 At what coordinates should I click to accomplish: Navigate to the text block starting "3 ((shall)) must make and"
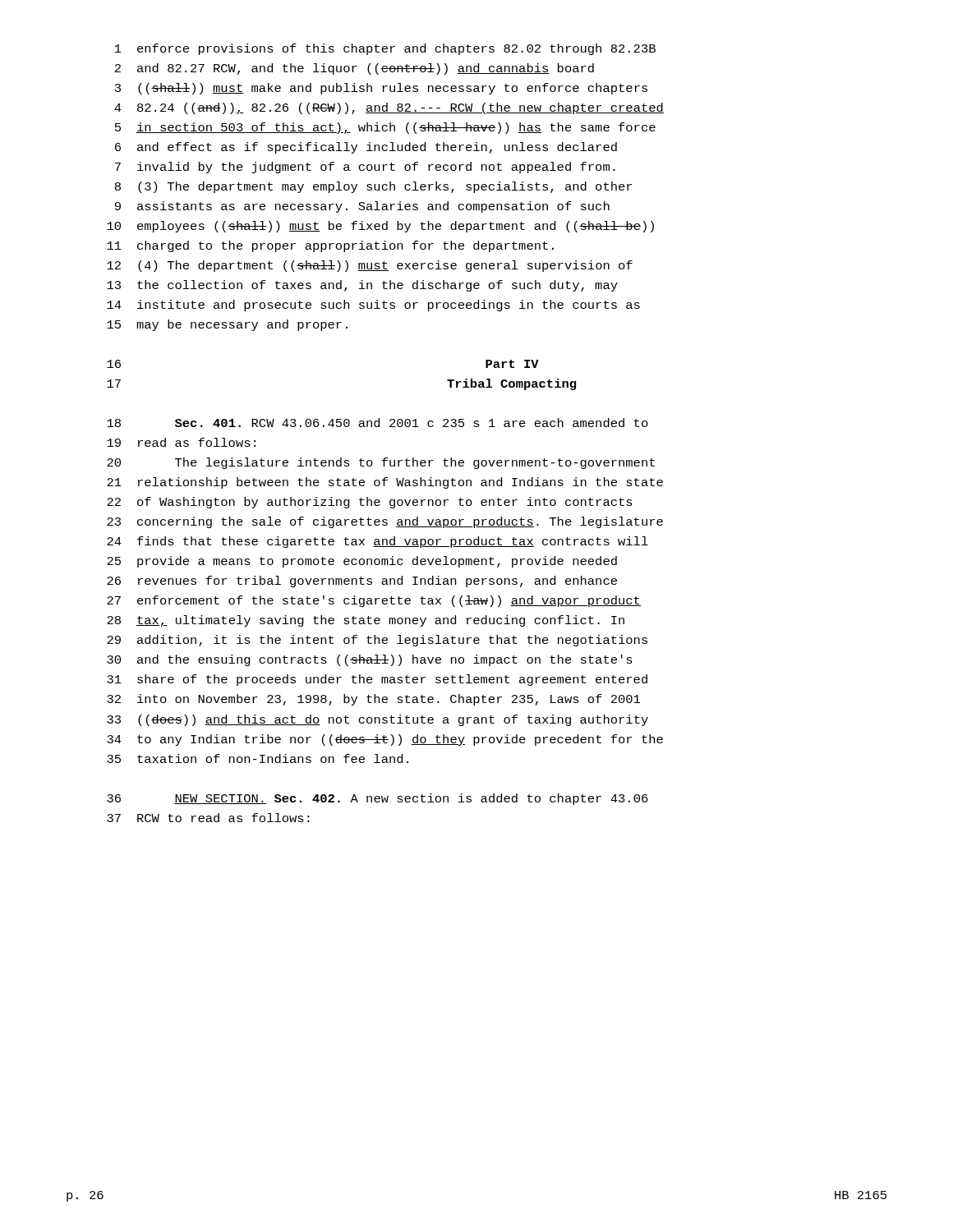pyautogui.click(x=485, y=89)
